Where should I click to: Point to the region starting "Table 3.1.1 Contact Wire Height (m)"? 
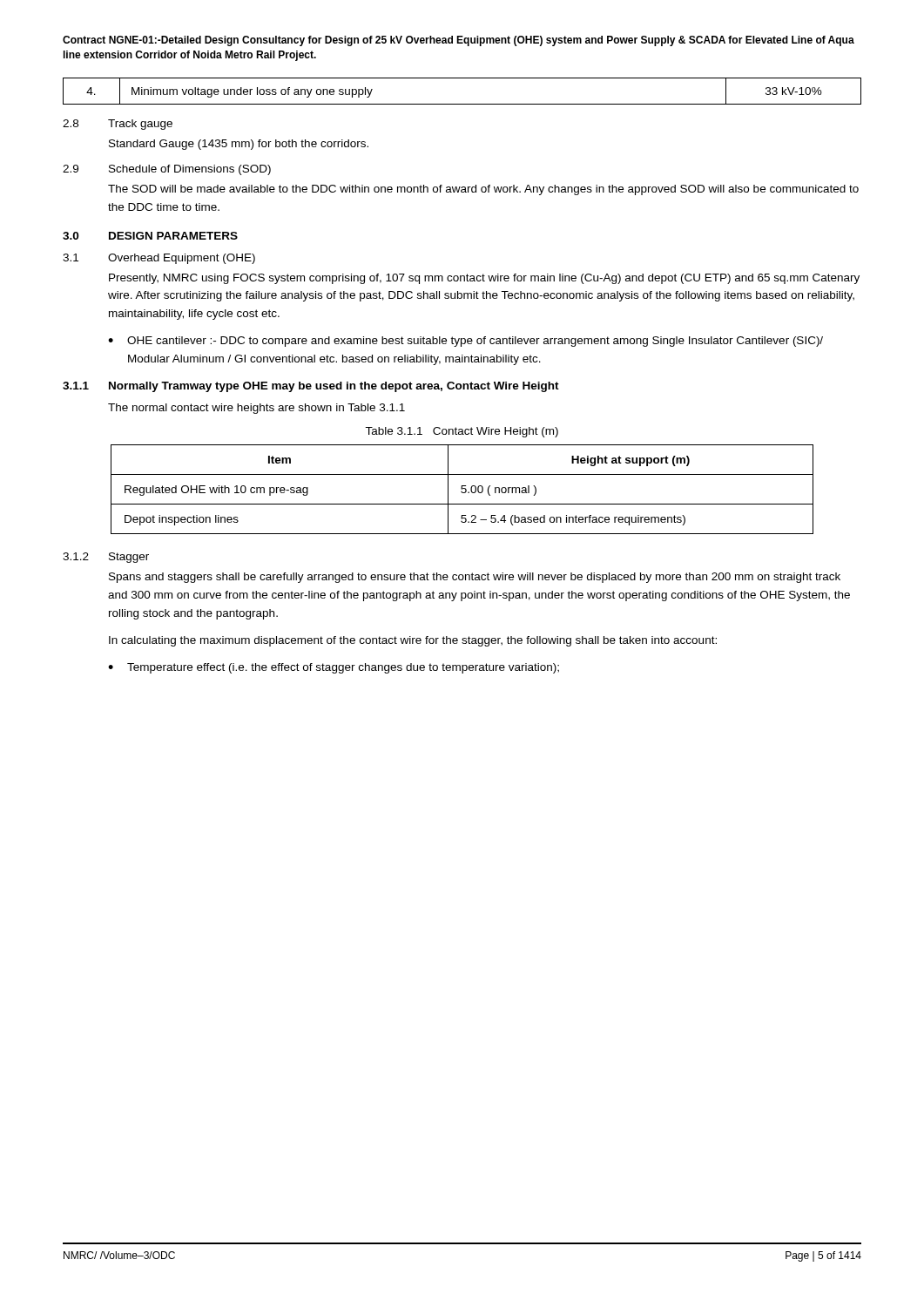[x=462, y=431]
